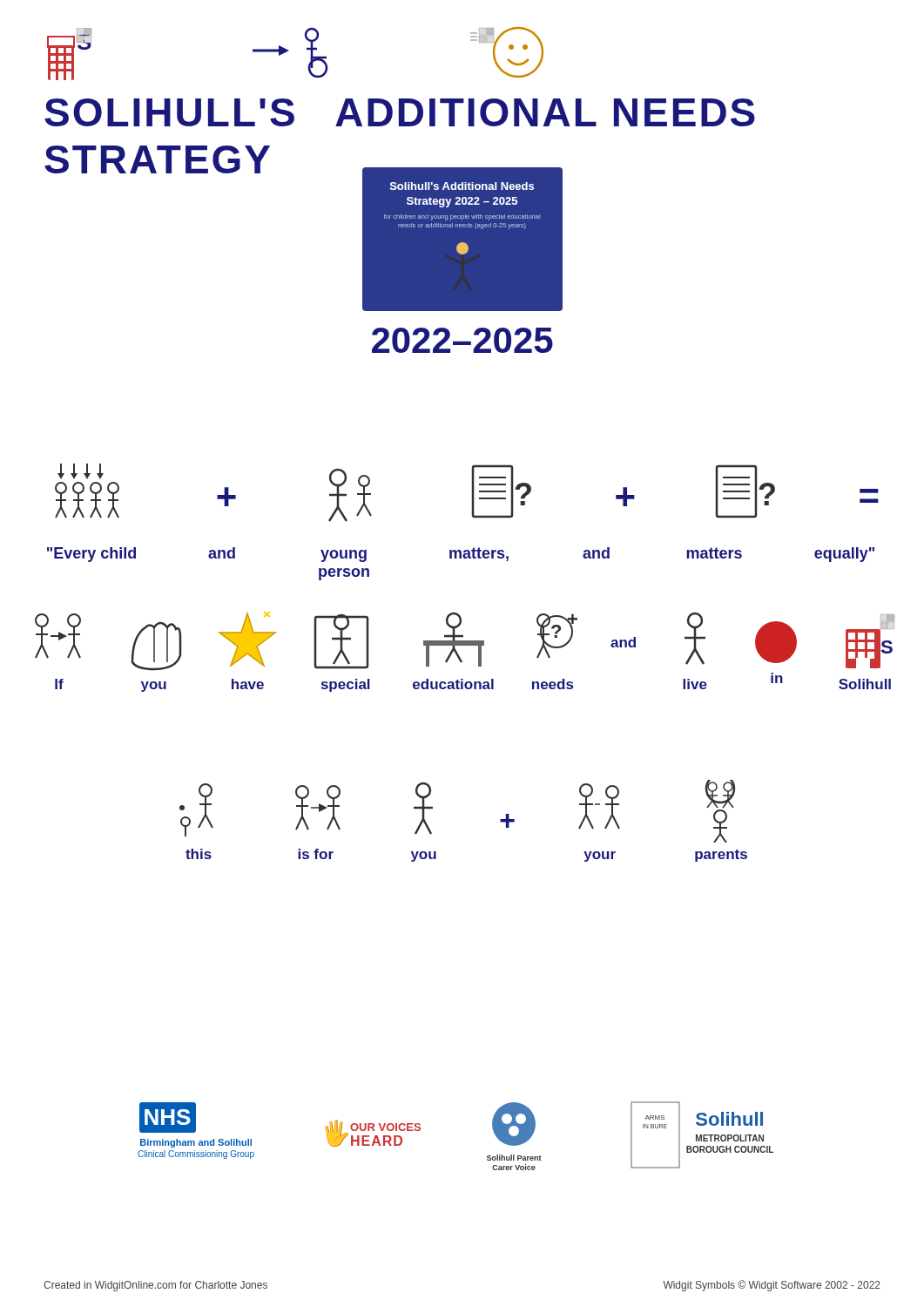Select the logo
The width and height of the screenshot is (924, 1307).
(462, 1137)
